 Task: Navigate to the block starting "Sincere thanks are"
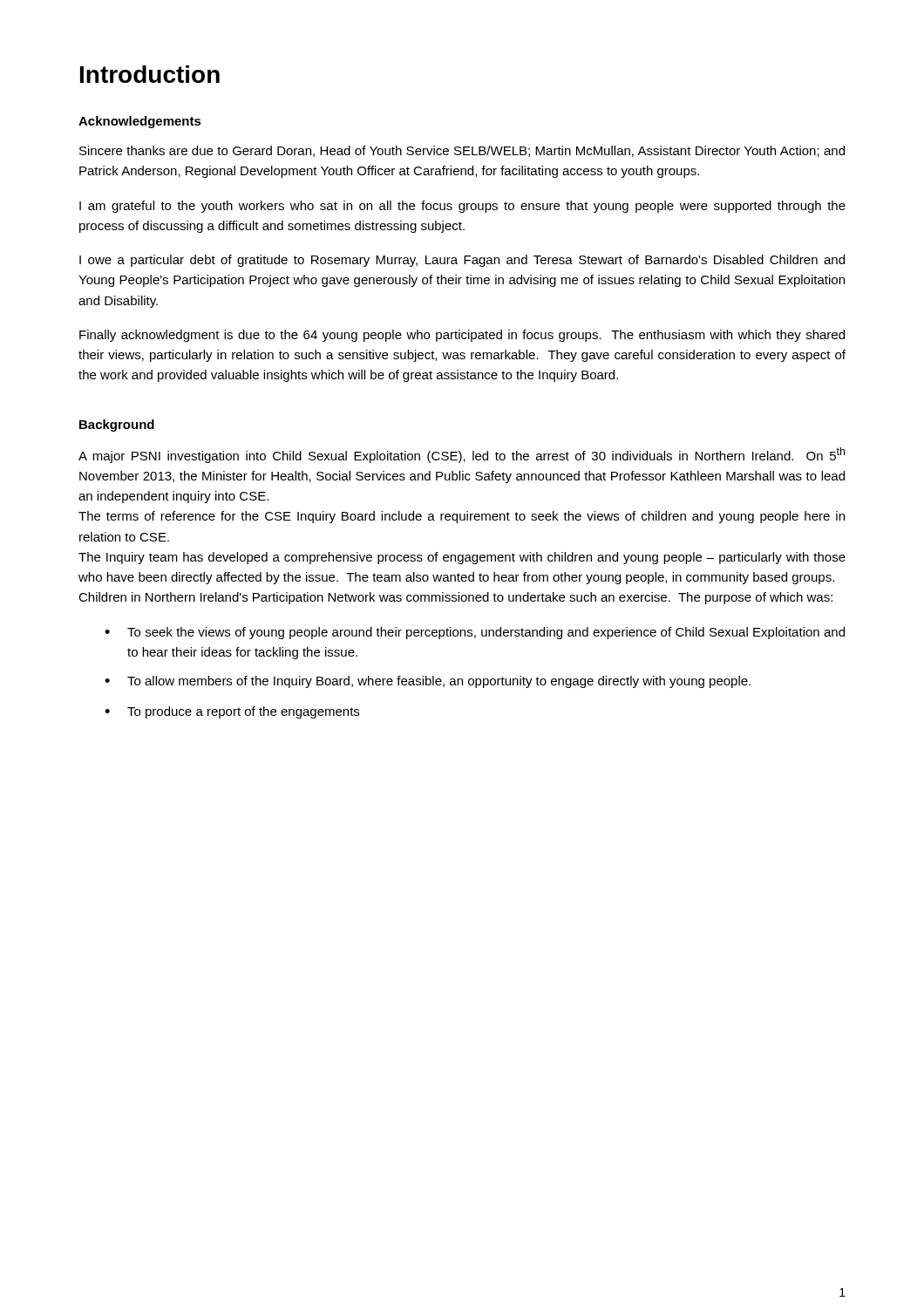tap(462, 161)
